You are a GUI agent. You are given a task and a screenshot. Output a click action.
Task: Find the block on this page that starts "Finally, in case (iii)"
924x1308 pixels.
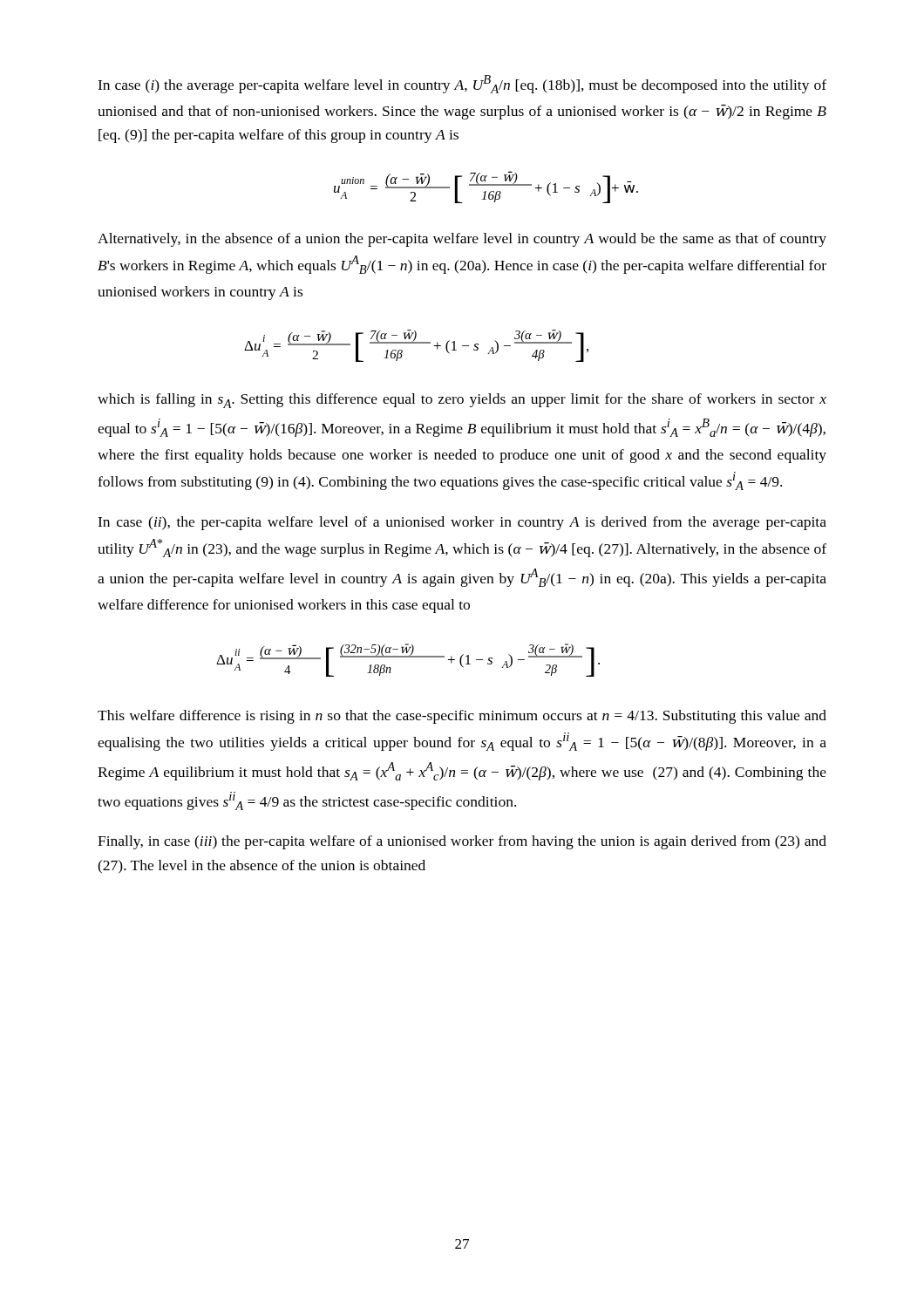tap(462, 853)
